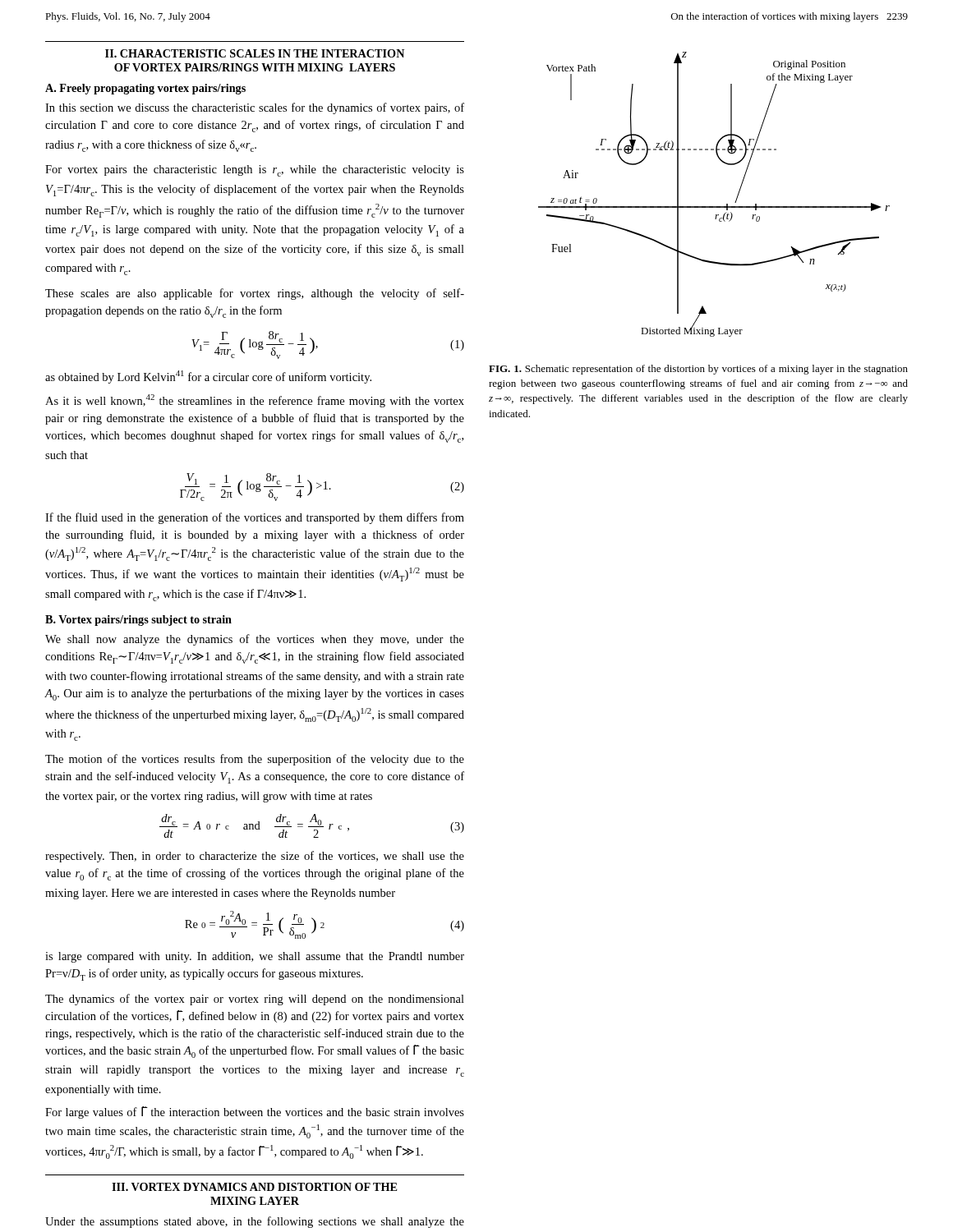Select the formula that says "V1 Γ/2rc = 1 2π ( log 8rc"
Image resolution: width=953 pixels, height=1232 pixels.
[255, 486]
